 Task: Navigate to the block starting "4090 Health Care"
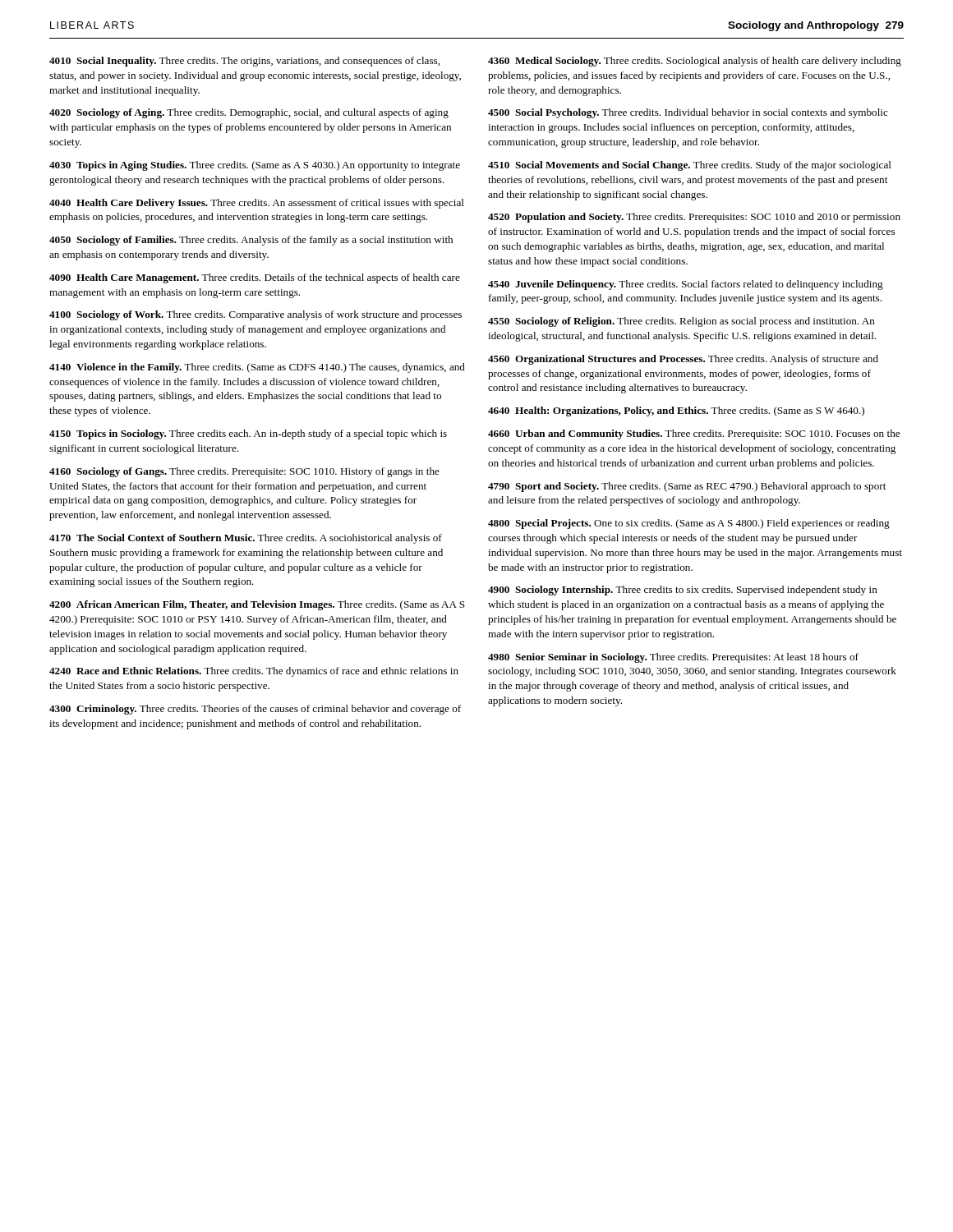click(255, 284)
